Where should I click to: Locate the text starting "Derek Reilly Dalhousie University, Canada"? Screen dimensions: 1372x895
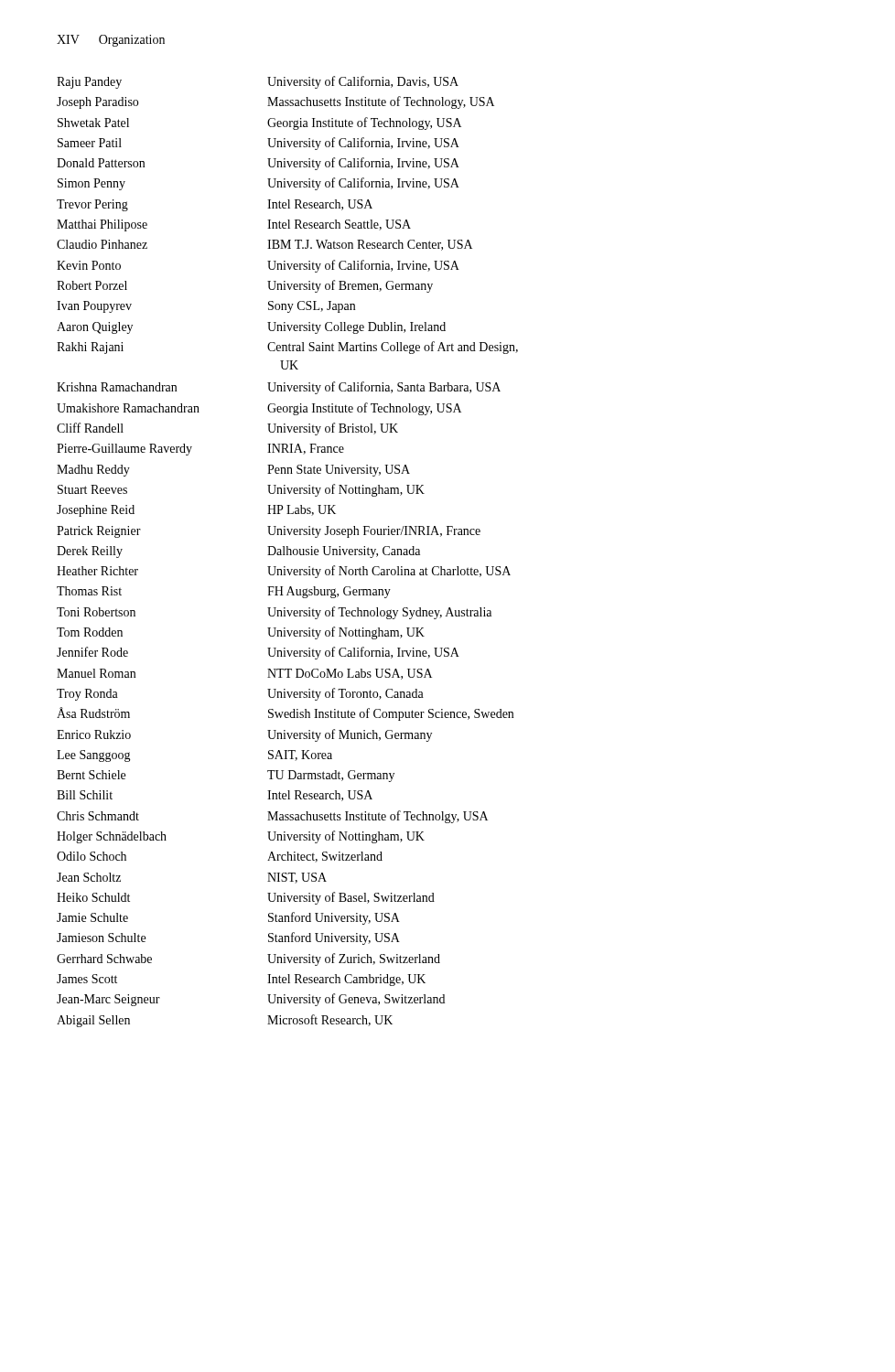click(x=85, y=552)
